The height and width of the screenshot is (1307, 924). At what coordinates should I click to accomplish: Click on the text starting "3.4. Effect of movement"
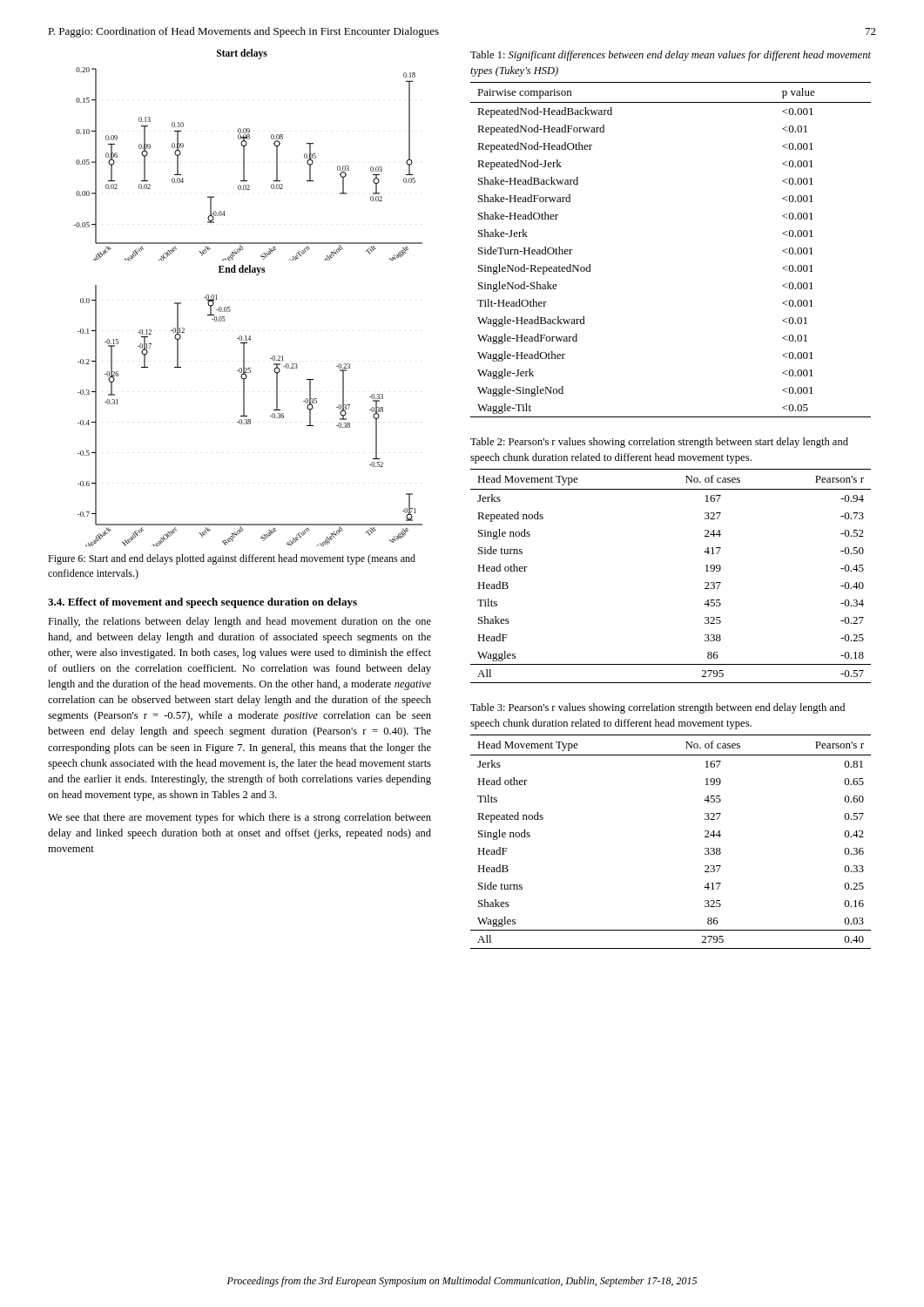tap(202, 601)
